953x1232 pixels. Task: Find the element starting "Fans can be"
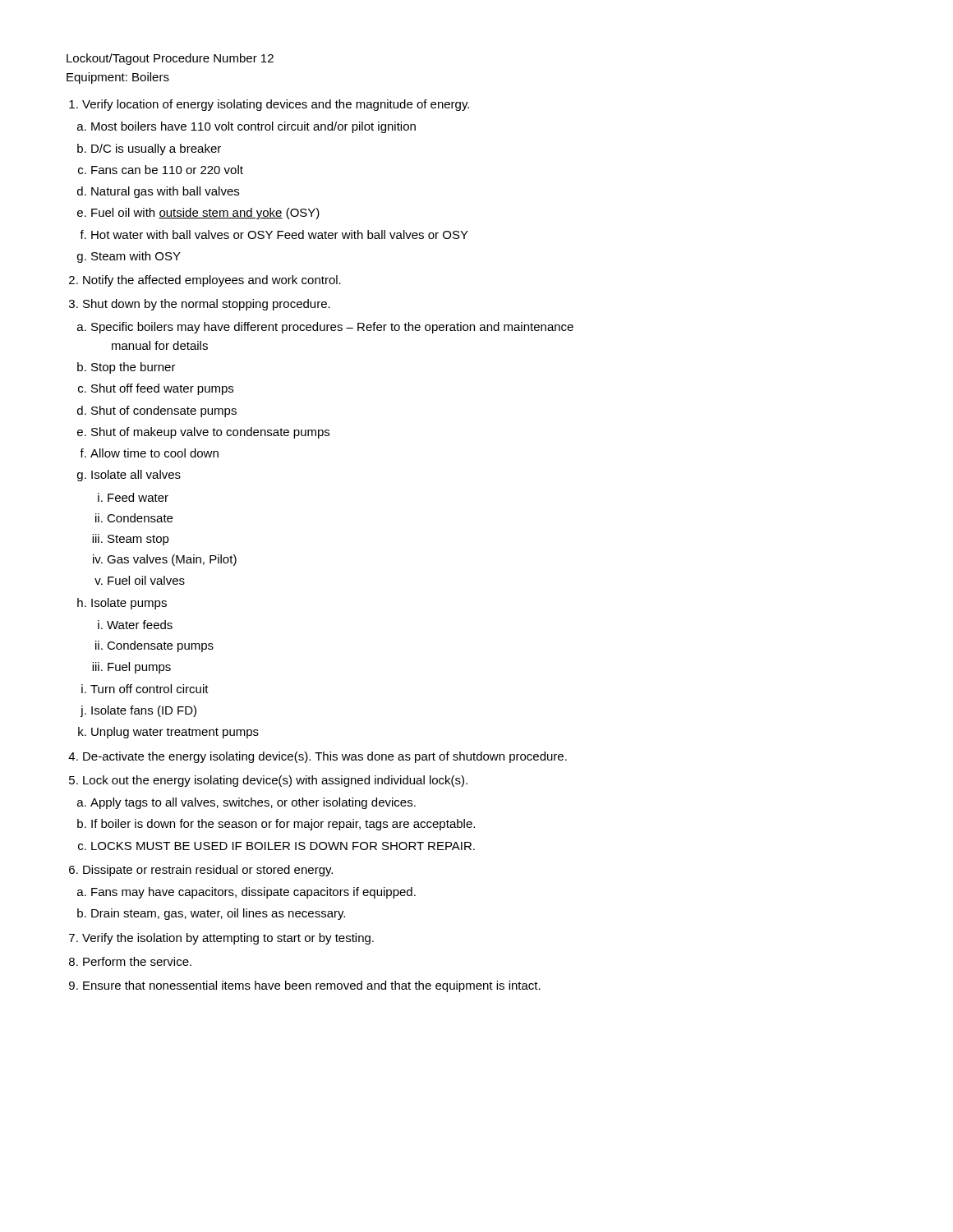coord(167,169)
